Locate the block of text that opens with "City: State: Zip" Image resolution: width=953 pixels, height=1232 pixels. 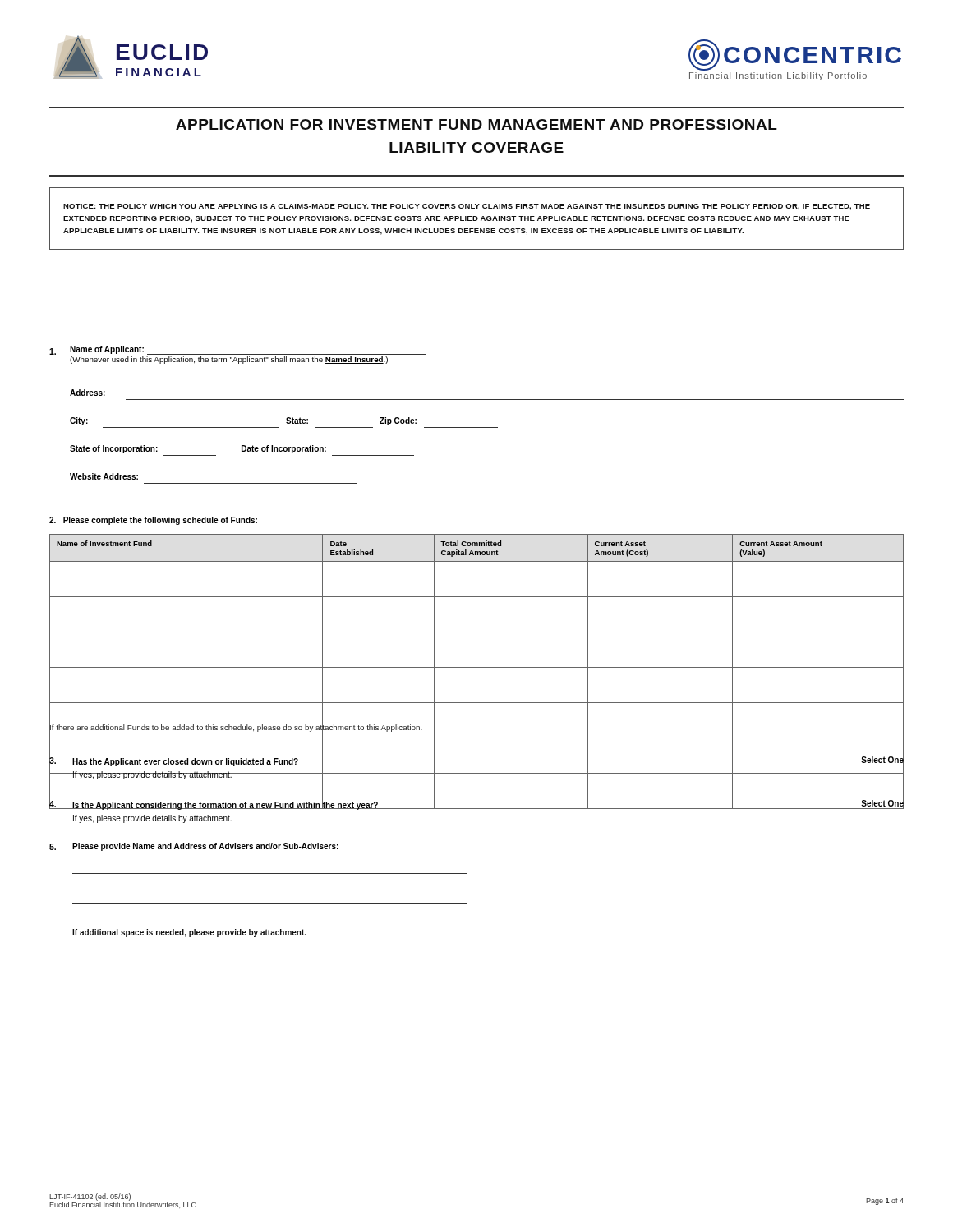click(x=284, y=420)
